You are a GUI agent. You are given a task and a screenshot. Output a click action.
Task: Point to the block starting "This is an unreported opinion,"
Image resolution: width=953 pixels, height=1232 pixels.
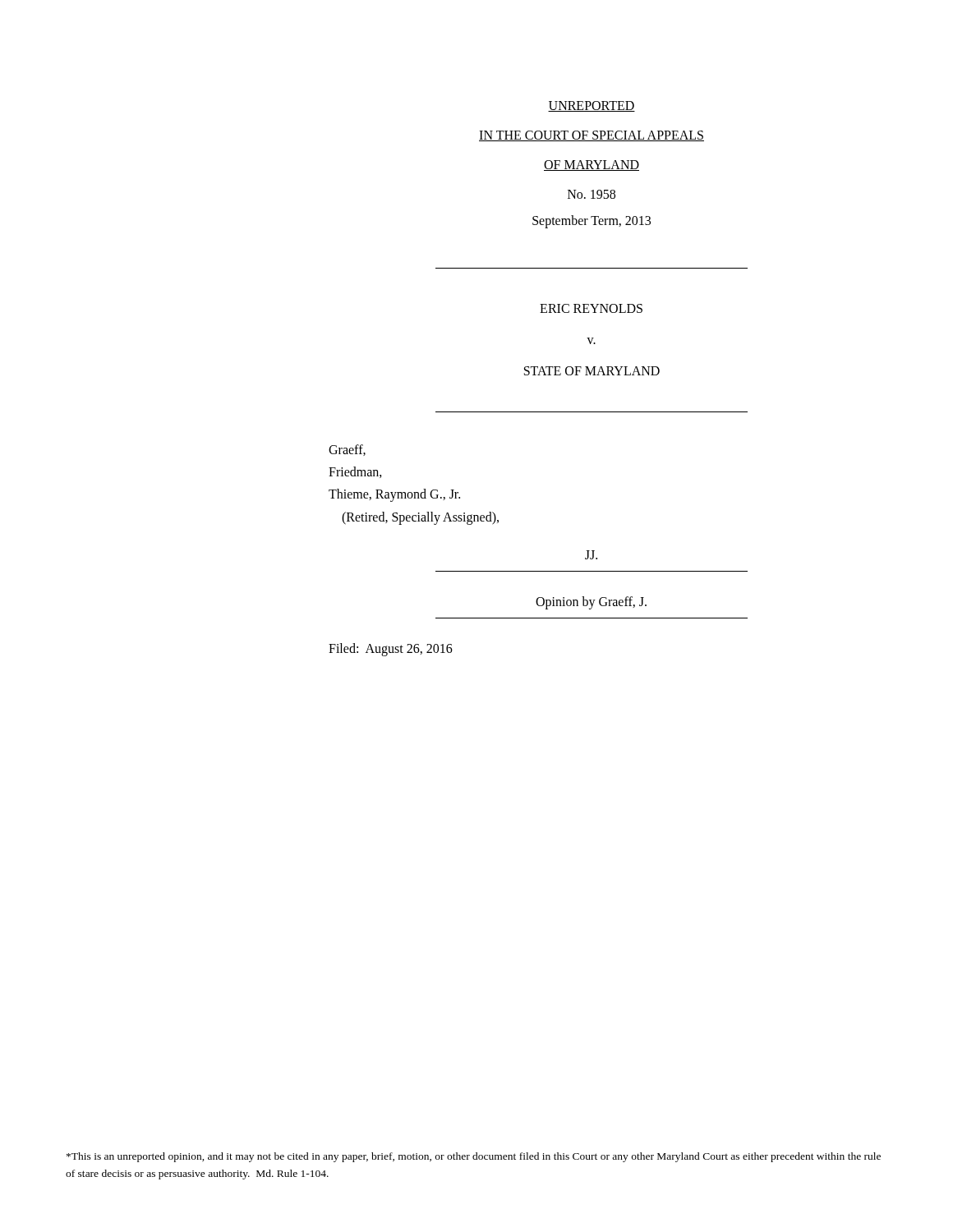point(473,1165)
